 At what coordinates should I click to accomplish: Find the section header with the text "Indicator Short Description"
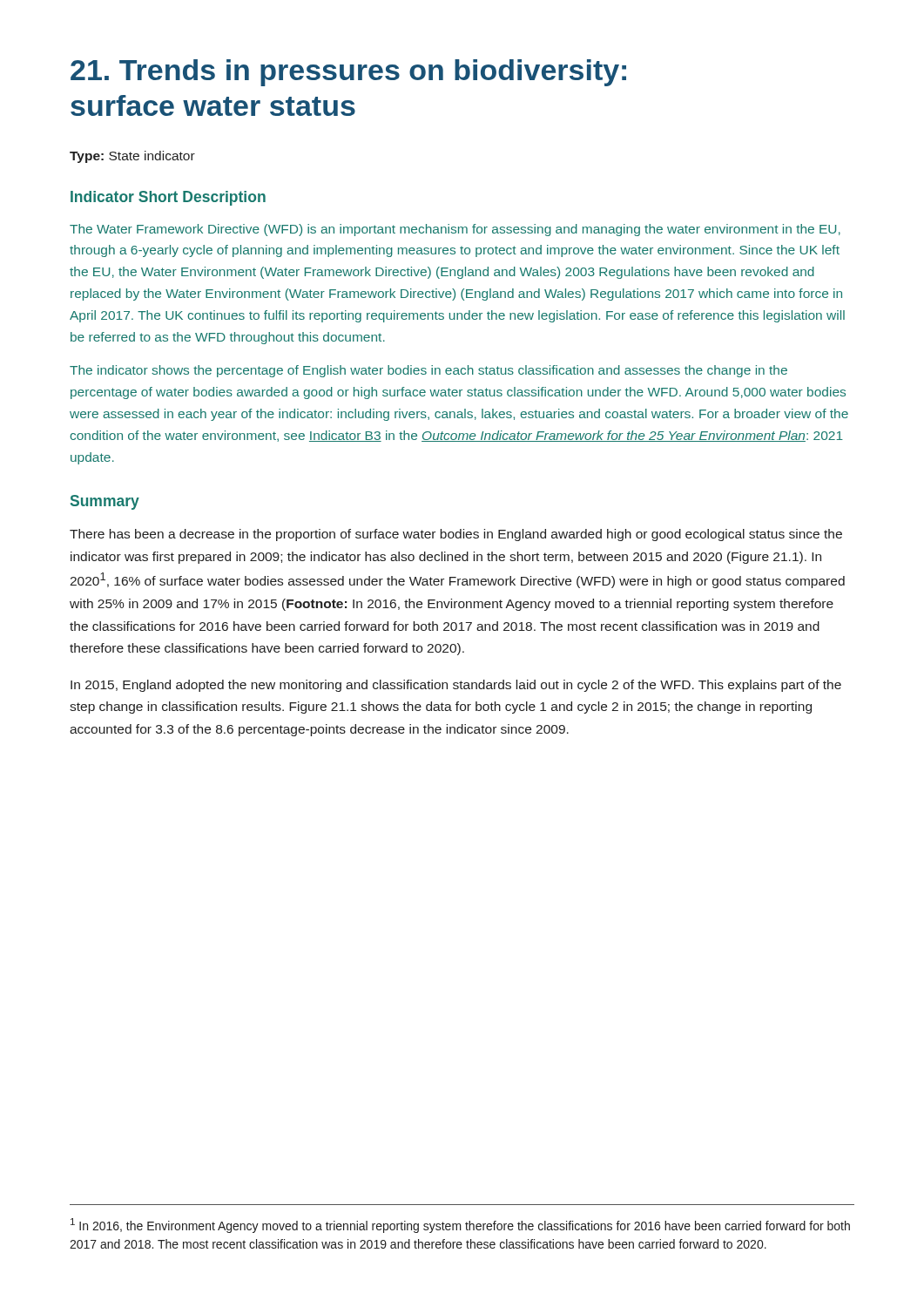168,197
